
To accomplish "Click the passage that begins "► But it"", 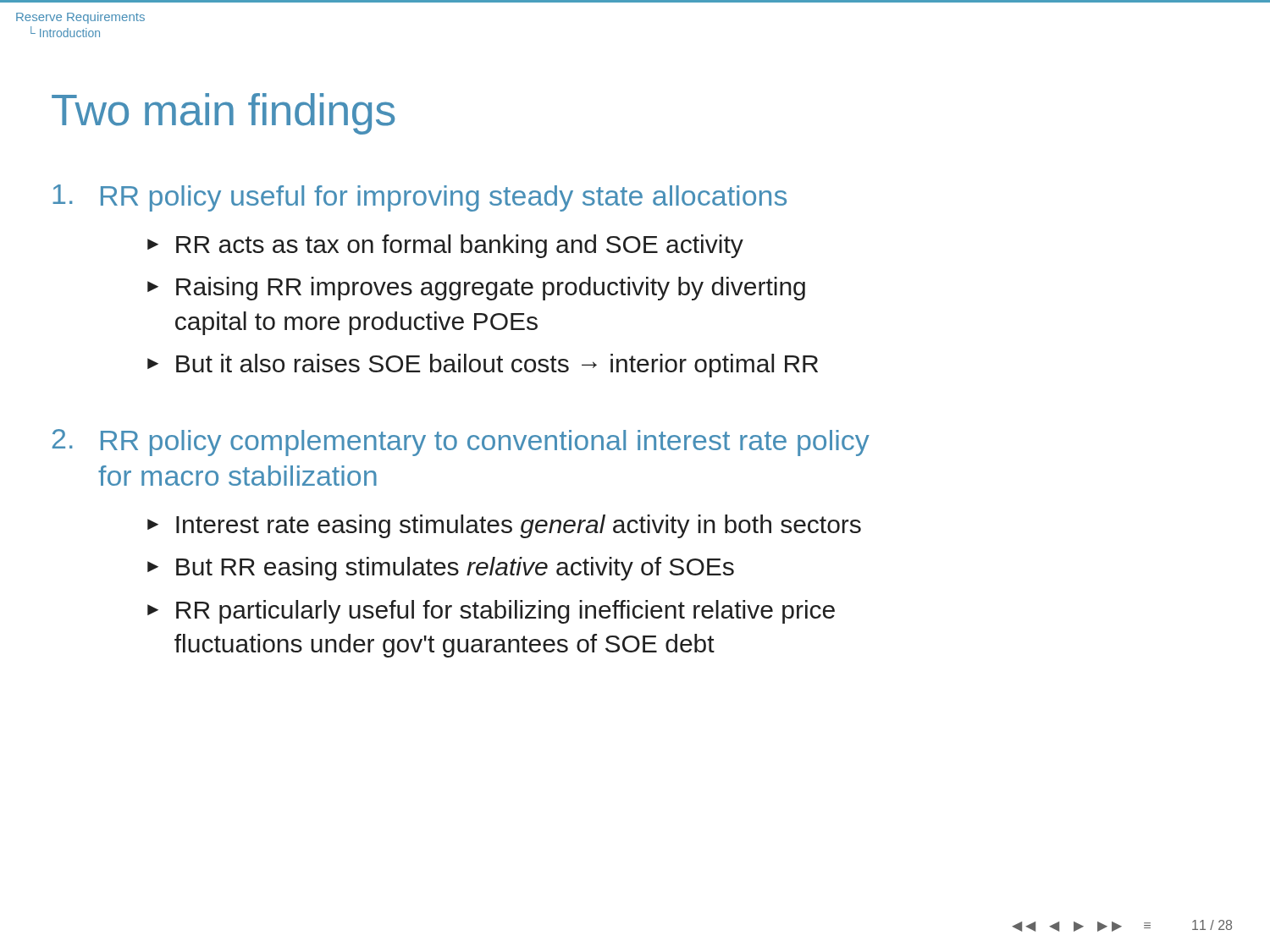I will click(482, 364).
